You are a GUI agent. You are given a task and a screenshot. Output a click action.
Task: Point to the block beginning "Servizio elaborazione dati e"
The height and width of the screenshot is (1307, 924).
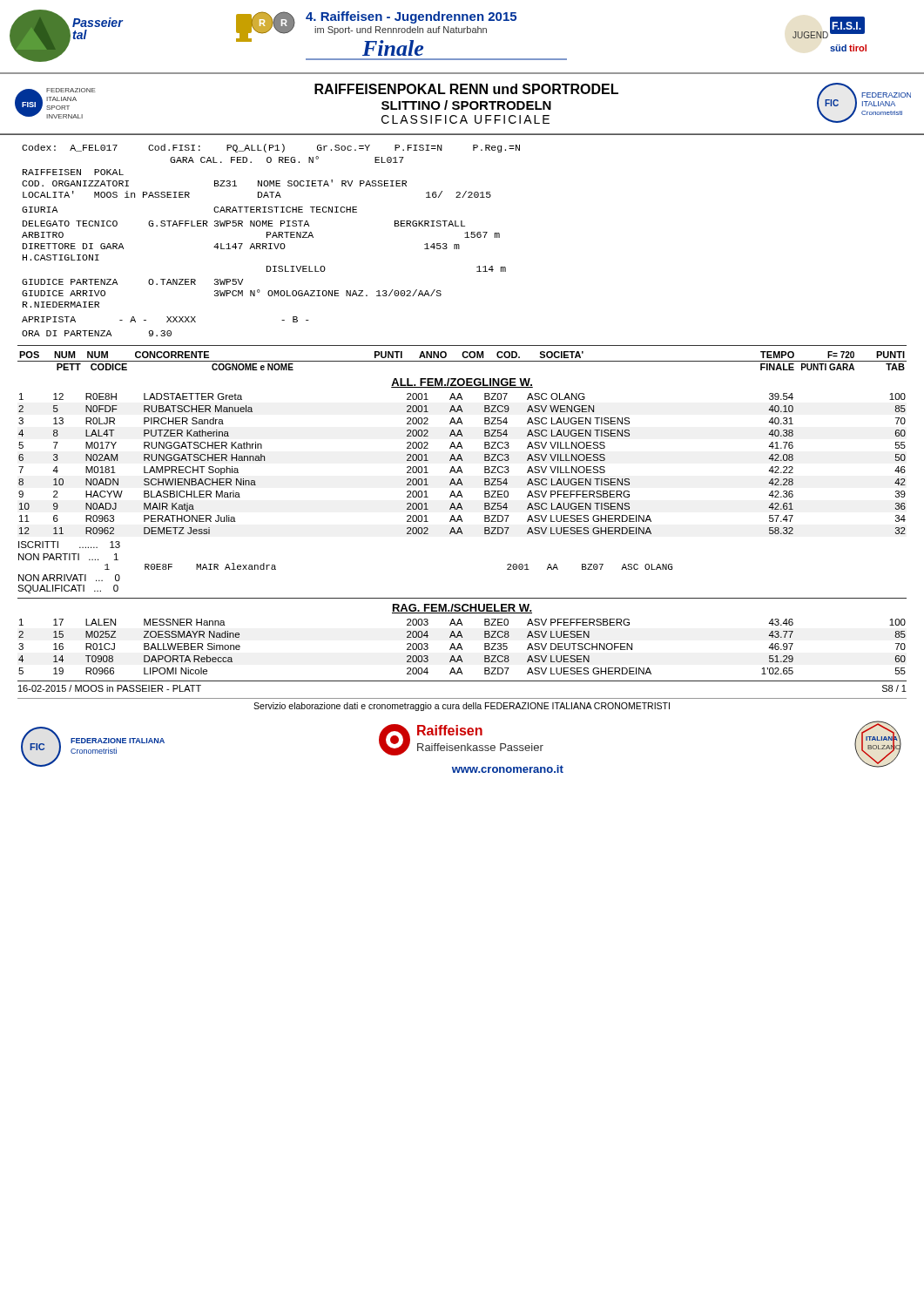tap(462, 706)
